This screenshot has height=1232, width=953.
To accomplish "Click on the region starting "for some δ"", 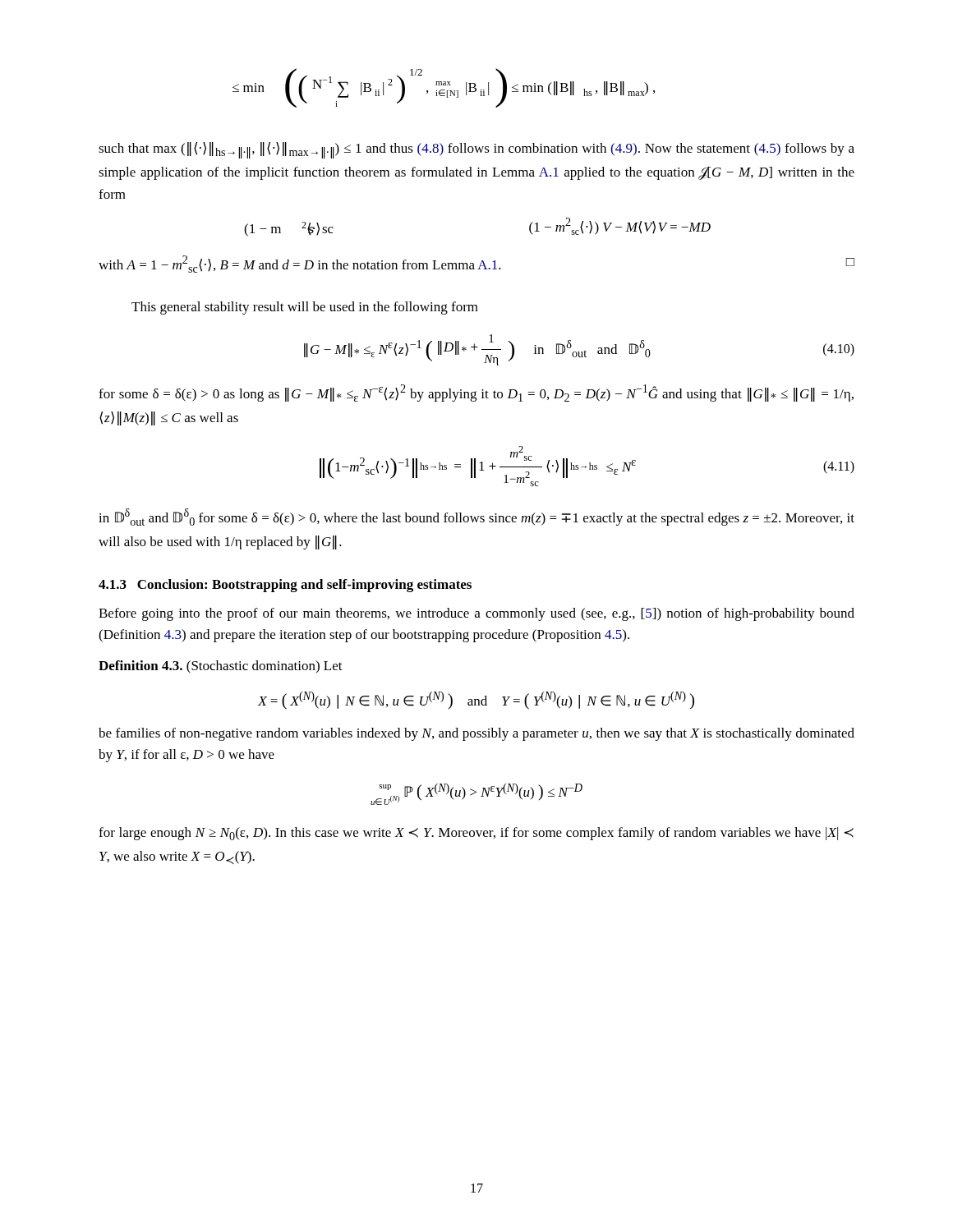I will [476, 404].
